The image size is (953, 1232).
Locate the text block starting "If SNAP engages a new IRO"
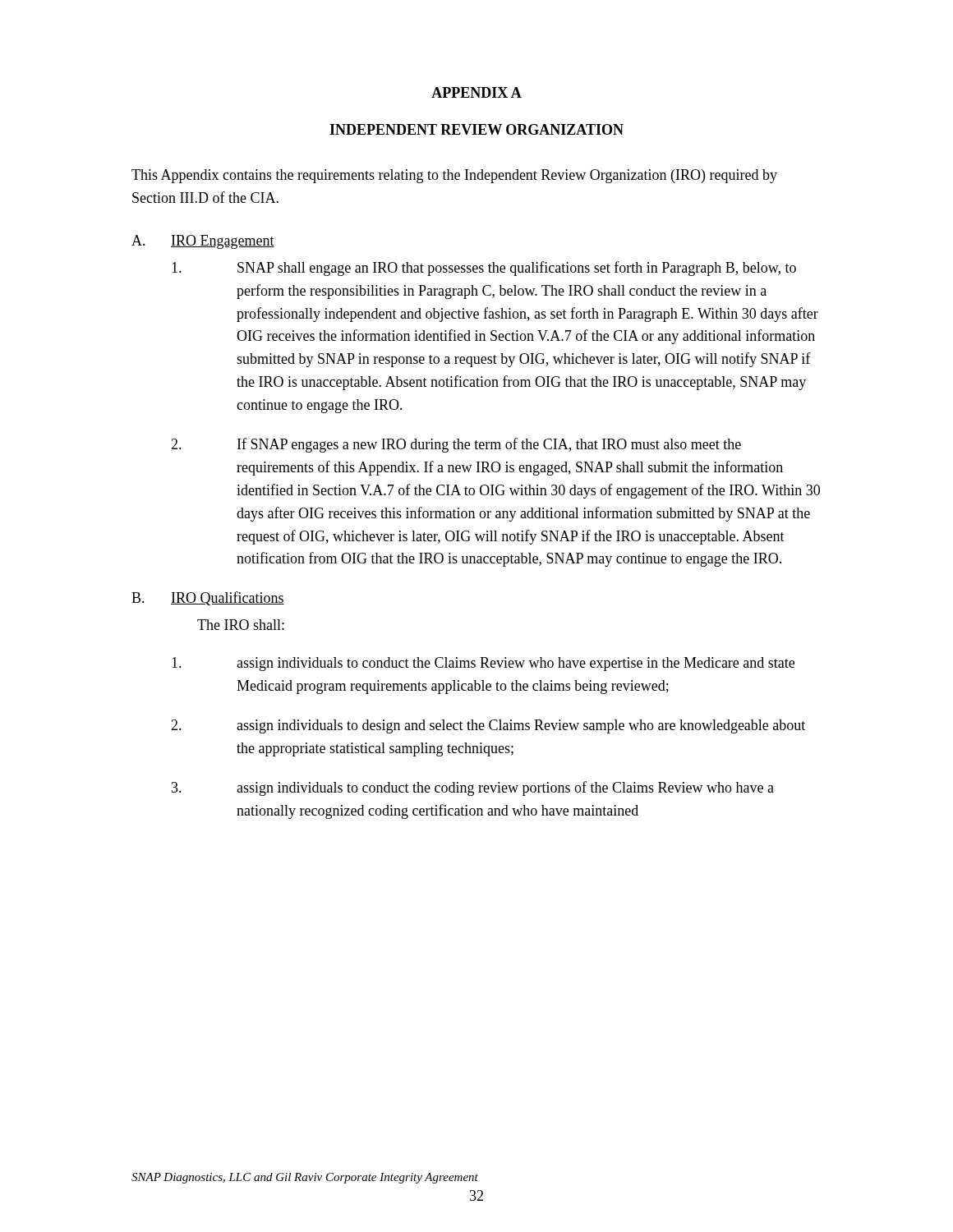476,502
